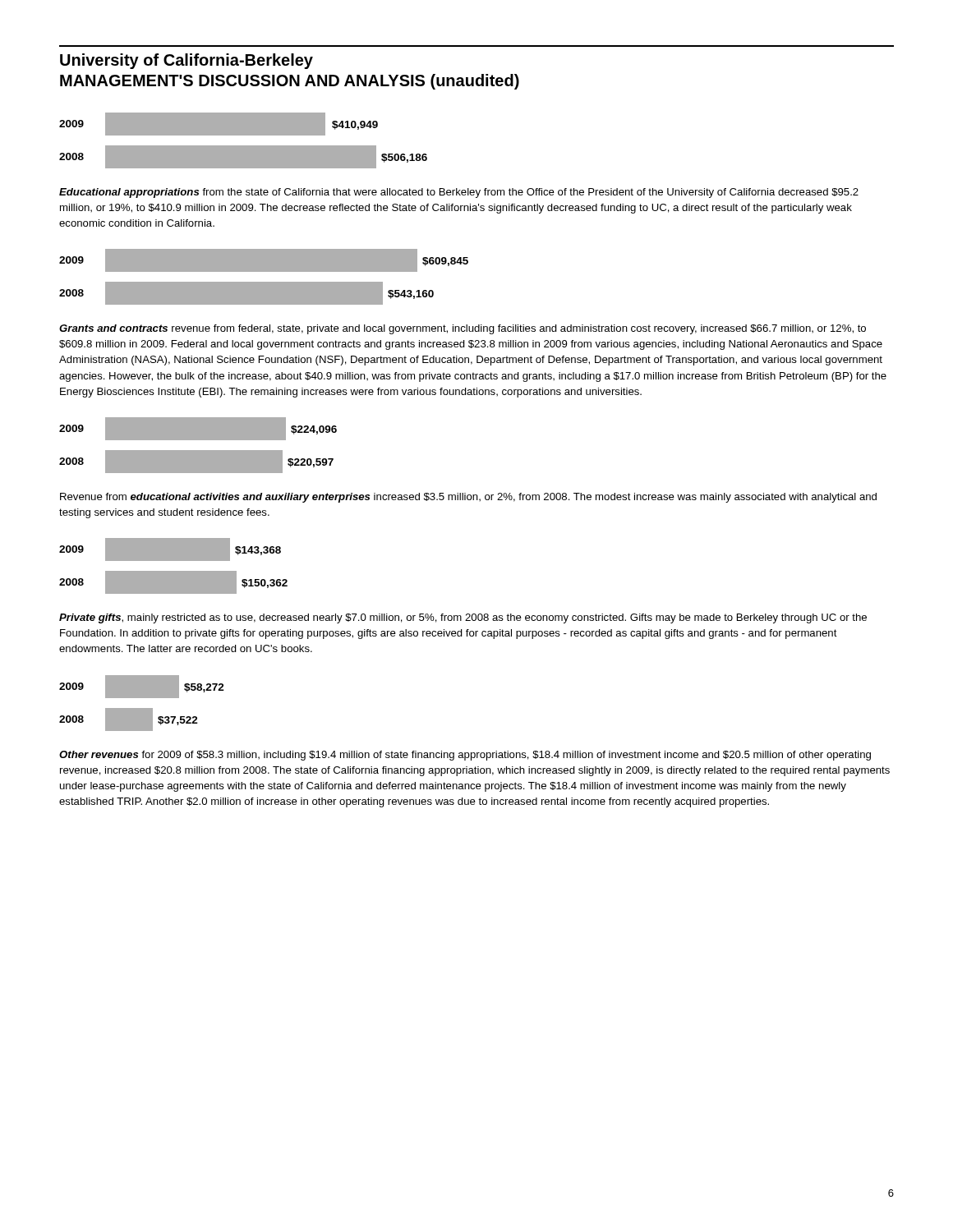Select the text block containing "Private gifts, mainly restricted as to use,"

pyautogui.click(x=463, y=633)
